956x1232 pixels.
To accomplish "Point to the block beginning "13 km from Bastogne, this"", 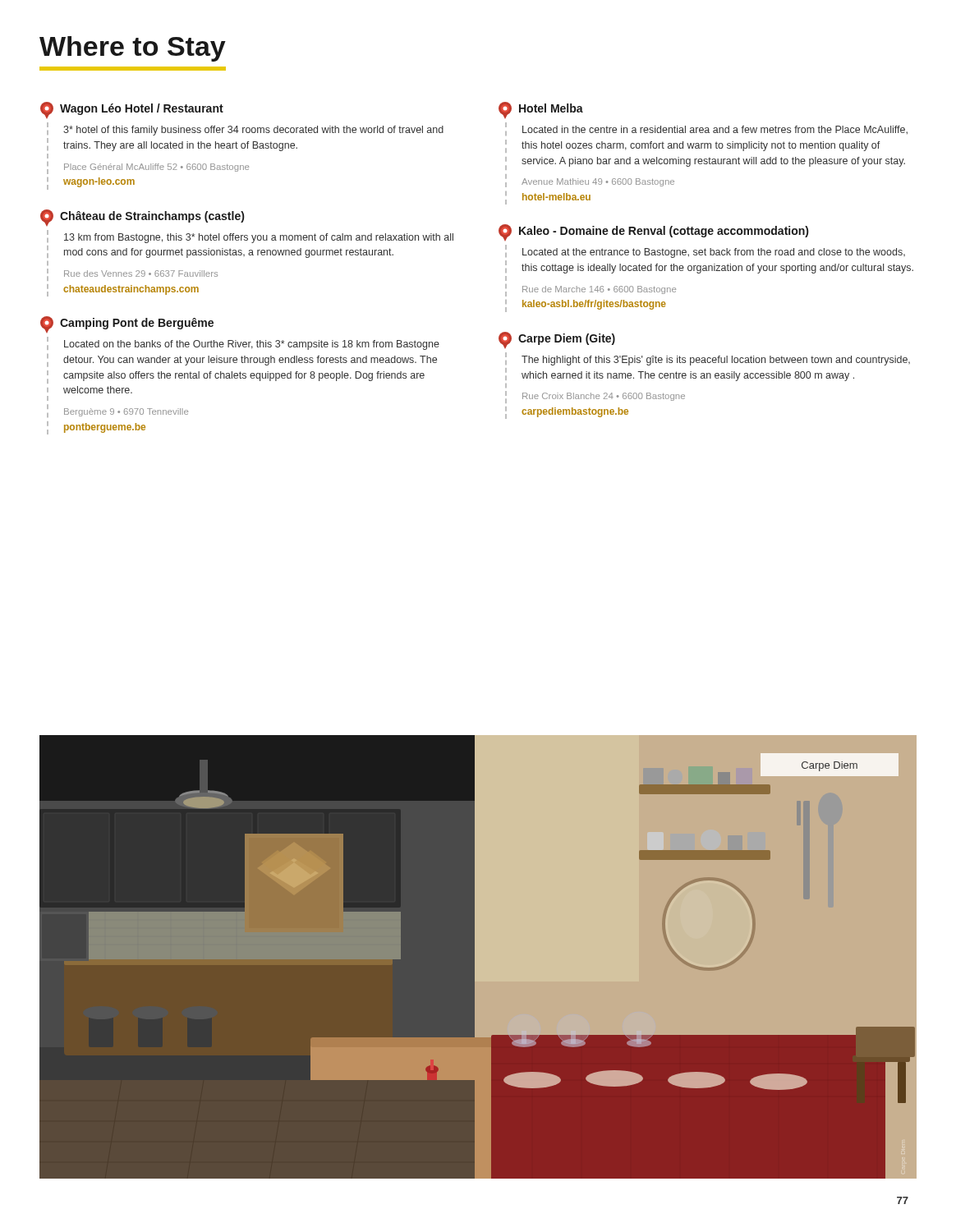I will pos(259,245).
